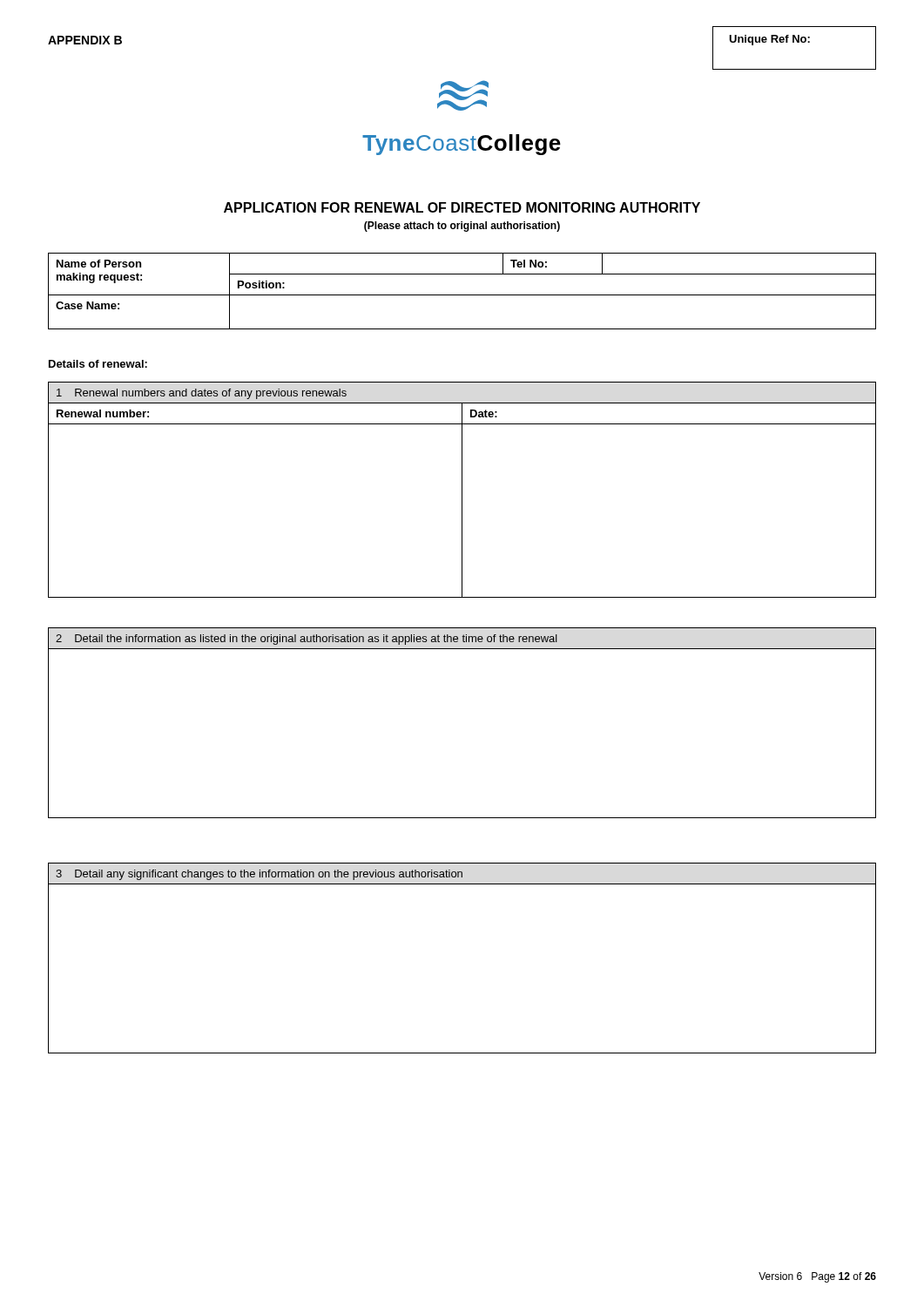Select the table that reads "3 Detail any"

[462, 958]
